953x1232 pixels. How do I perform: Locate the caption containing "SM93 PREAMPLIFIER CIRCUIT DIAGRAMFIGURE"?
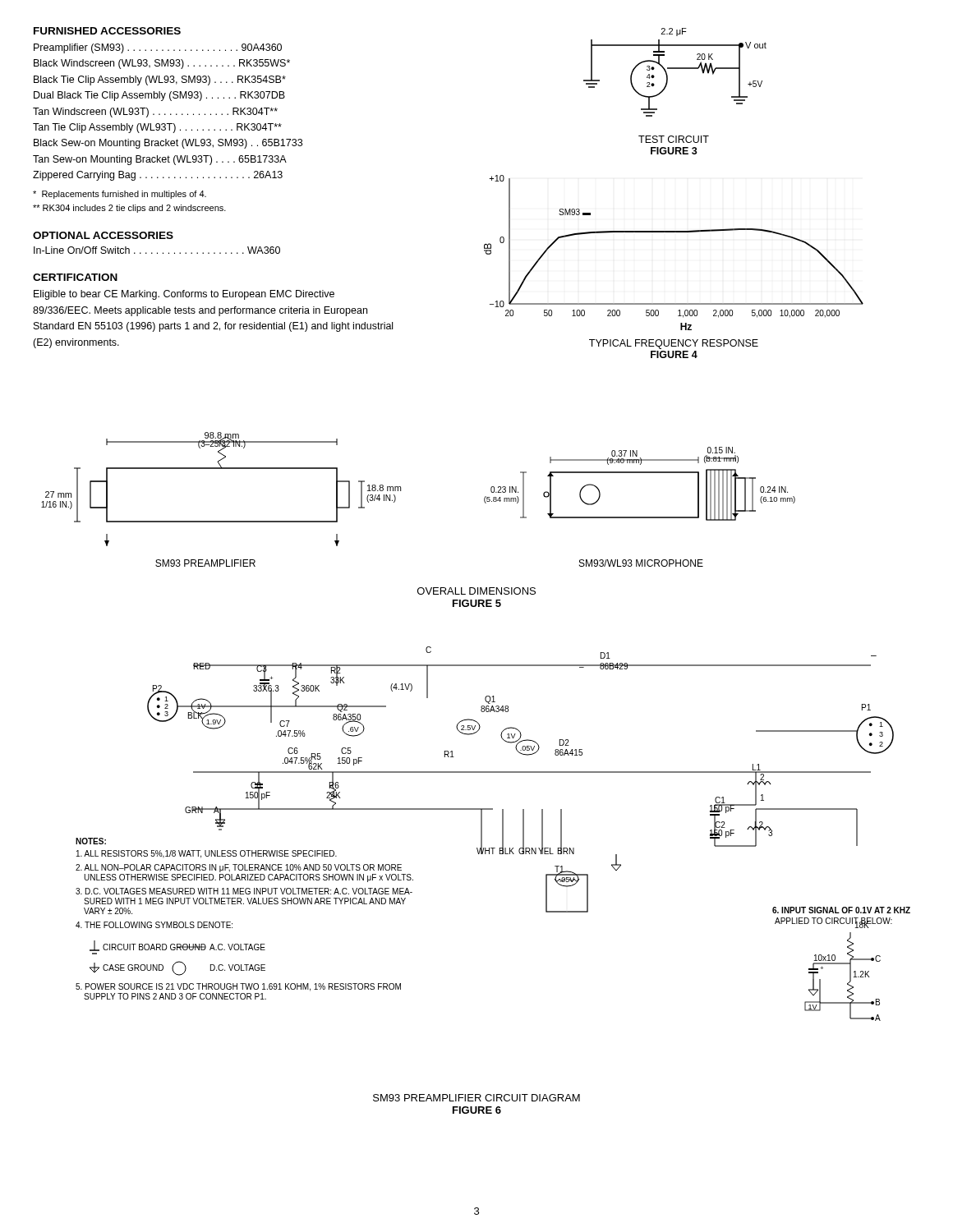476,1104
